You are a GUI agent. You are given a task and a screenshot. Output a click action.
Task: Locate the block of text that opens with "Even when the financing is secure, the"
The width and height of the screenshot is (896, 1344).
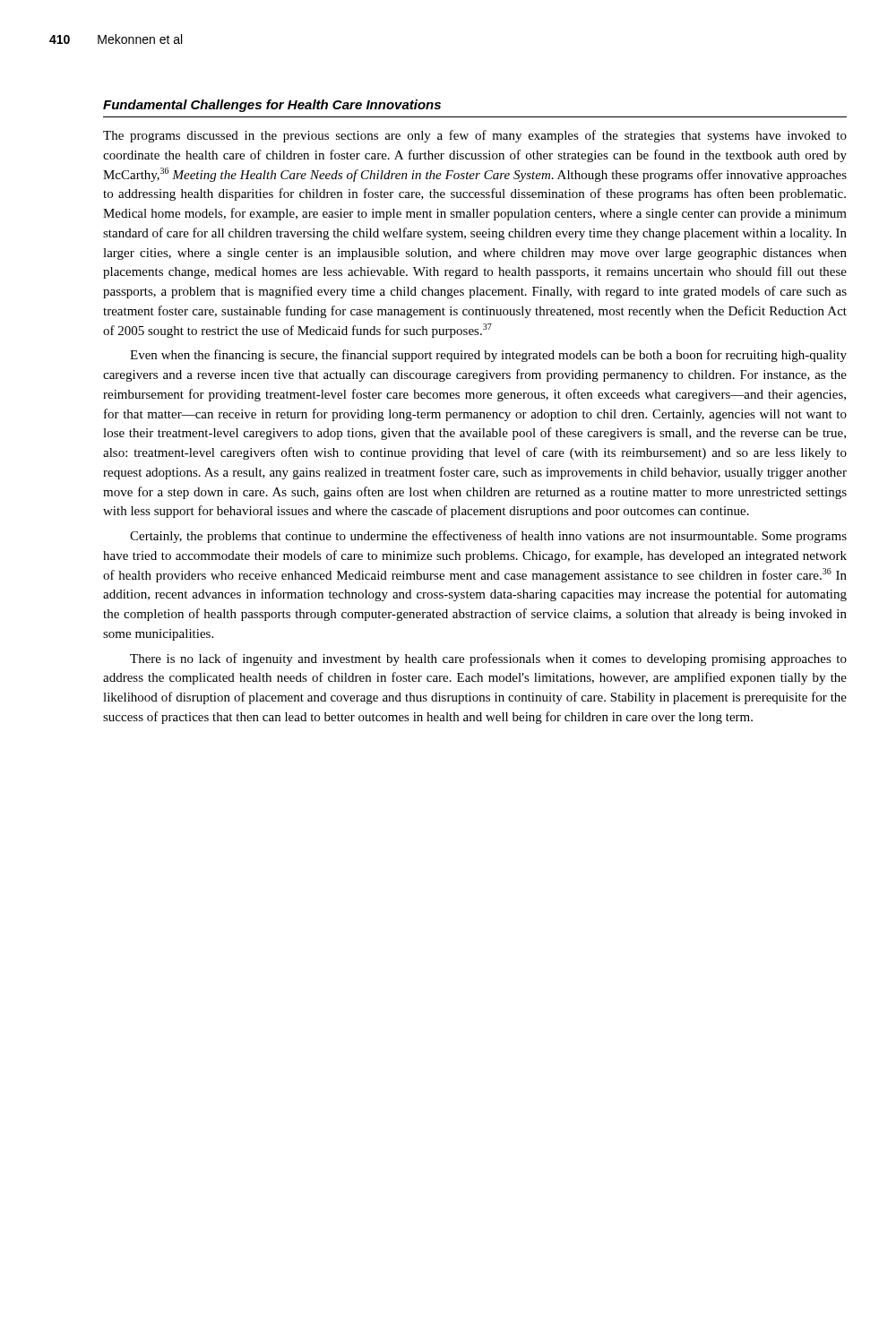(475, 433)
